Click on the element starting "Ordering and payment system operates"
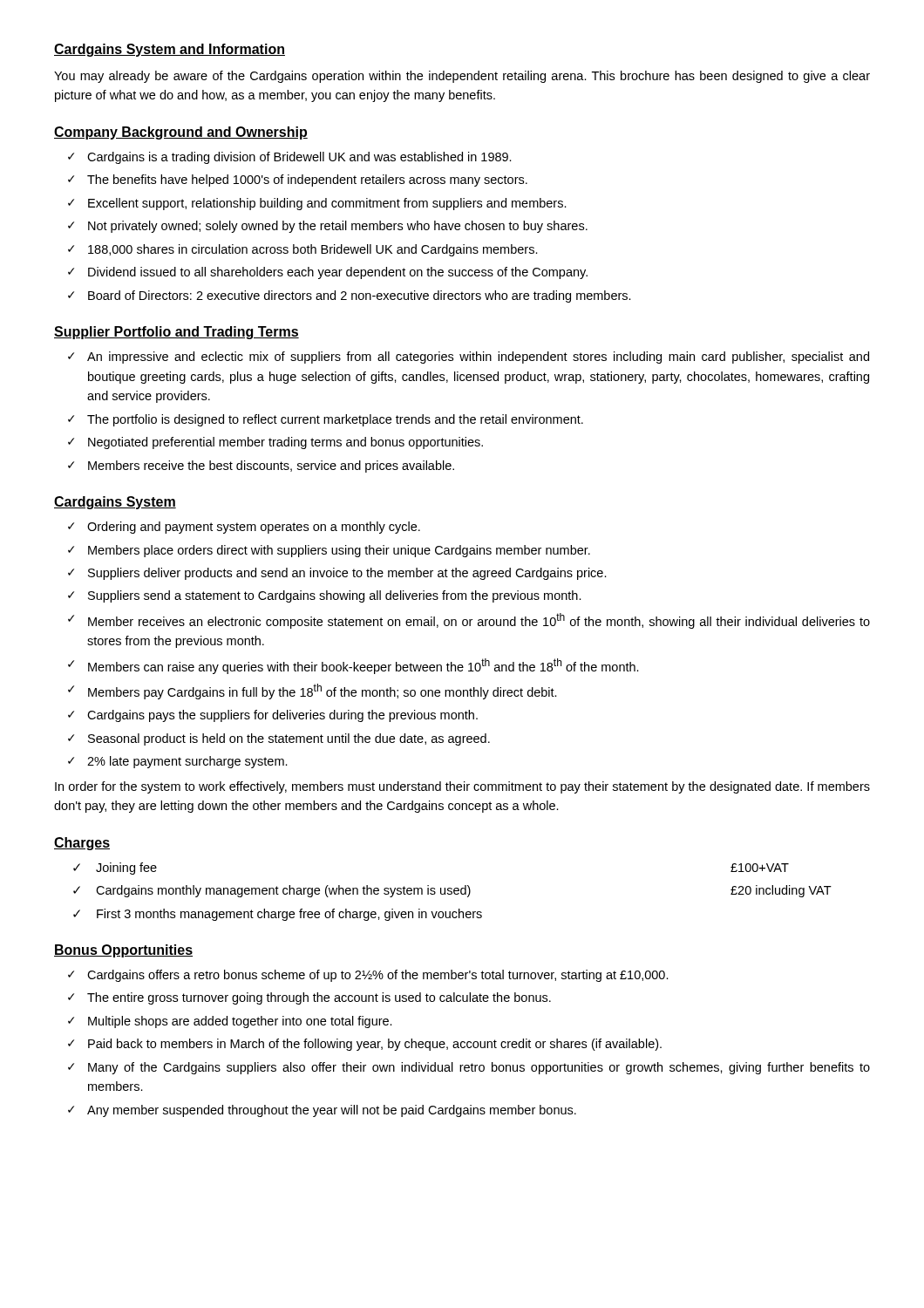This screenshot has height=1308, width=924. (254, 527)
